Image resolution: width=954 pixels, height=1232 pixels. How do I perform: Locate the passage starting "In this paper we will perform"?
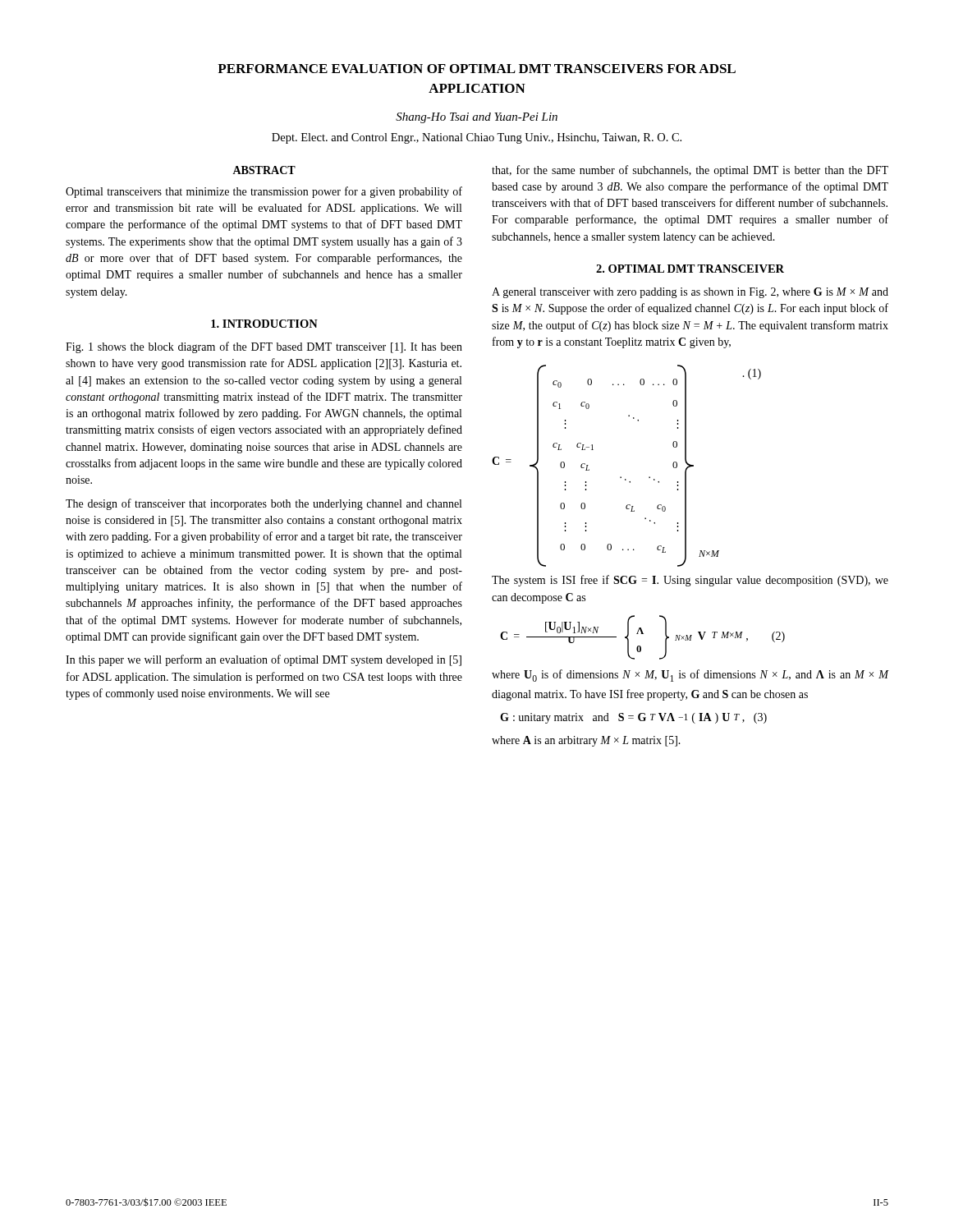264,677
